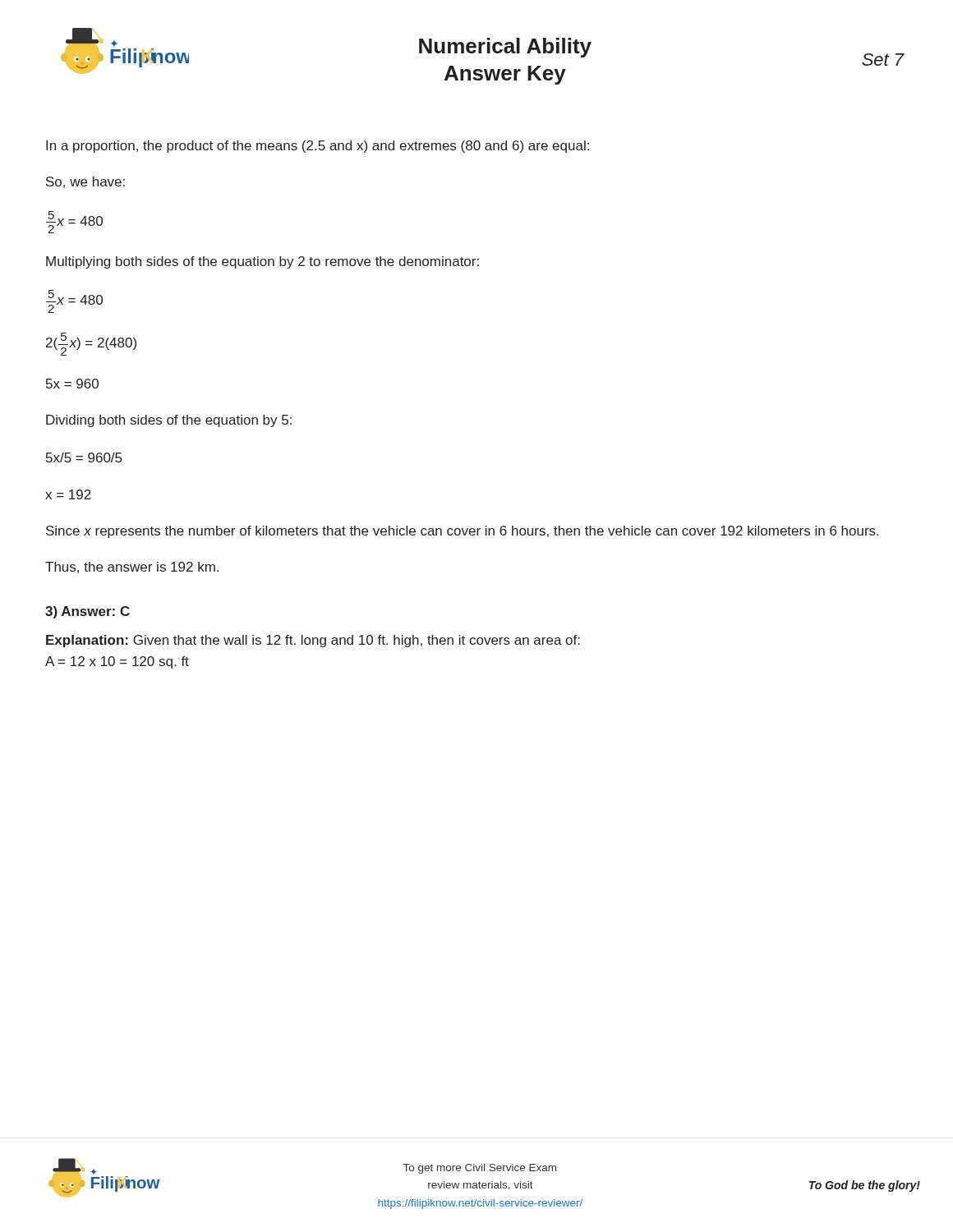Screen dimensions: 1232x953
Task: Select the section header containing "3) Answer: C"
Action: pyautogui.click(x=88, y=611)
